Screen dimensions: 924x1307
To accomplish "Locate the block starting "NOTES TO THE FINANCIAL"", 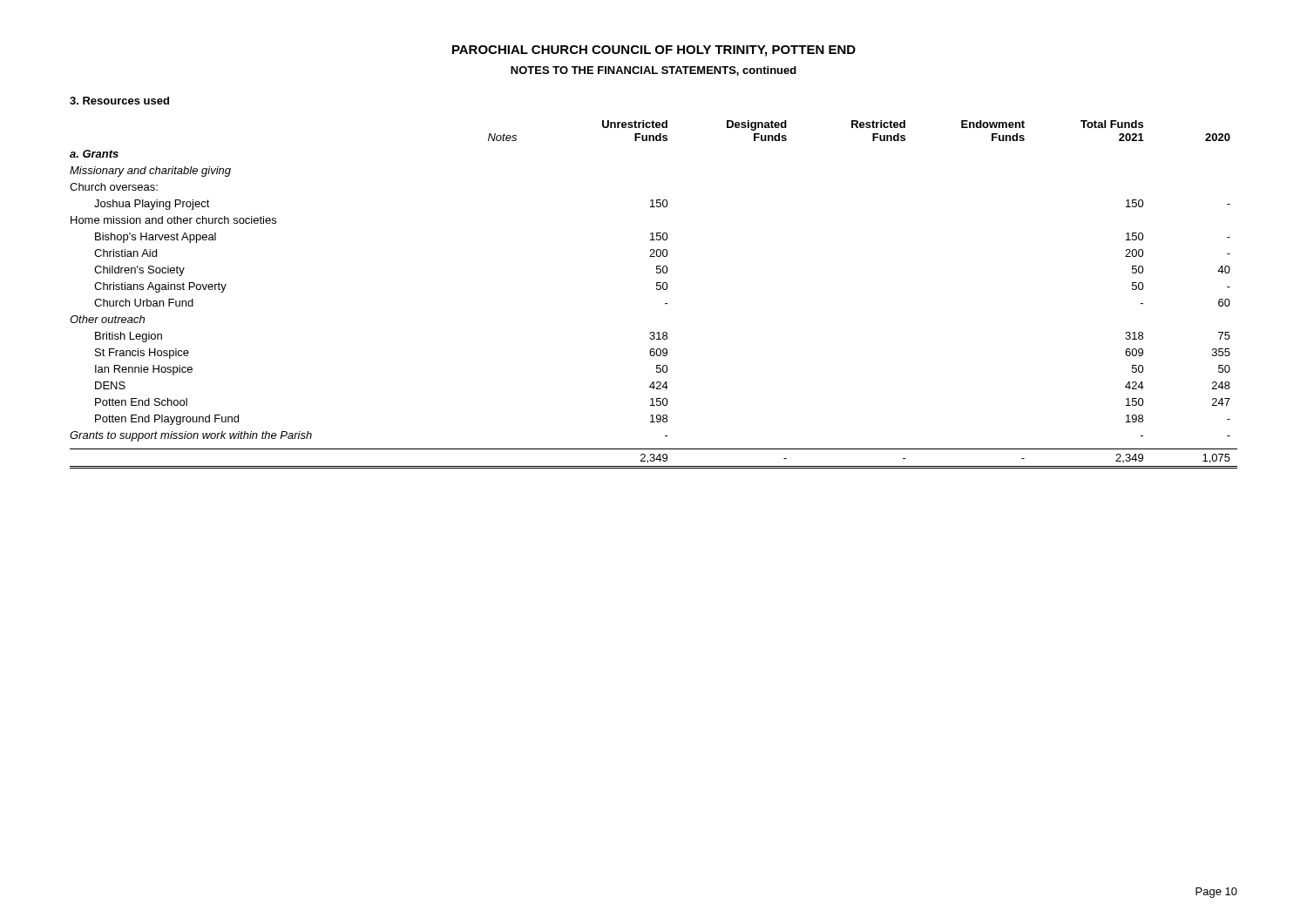I will [x=654, y=70].
